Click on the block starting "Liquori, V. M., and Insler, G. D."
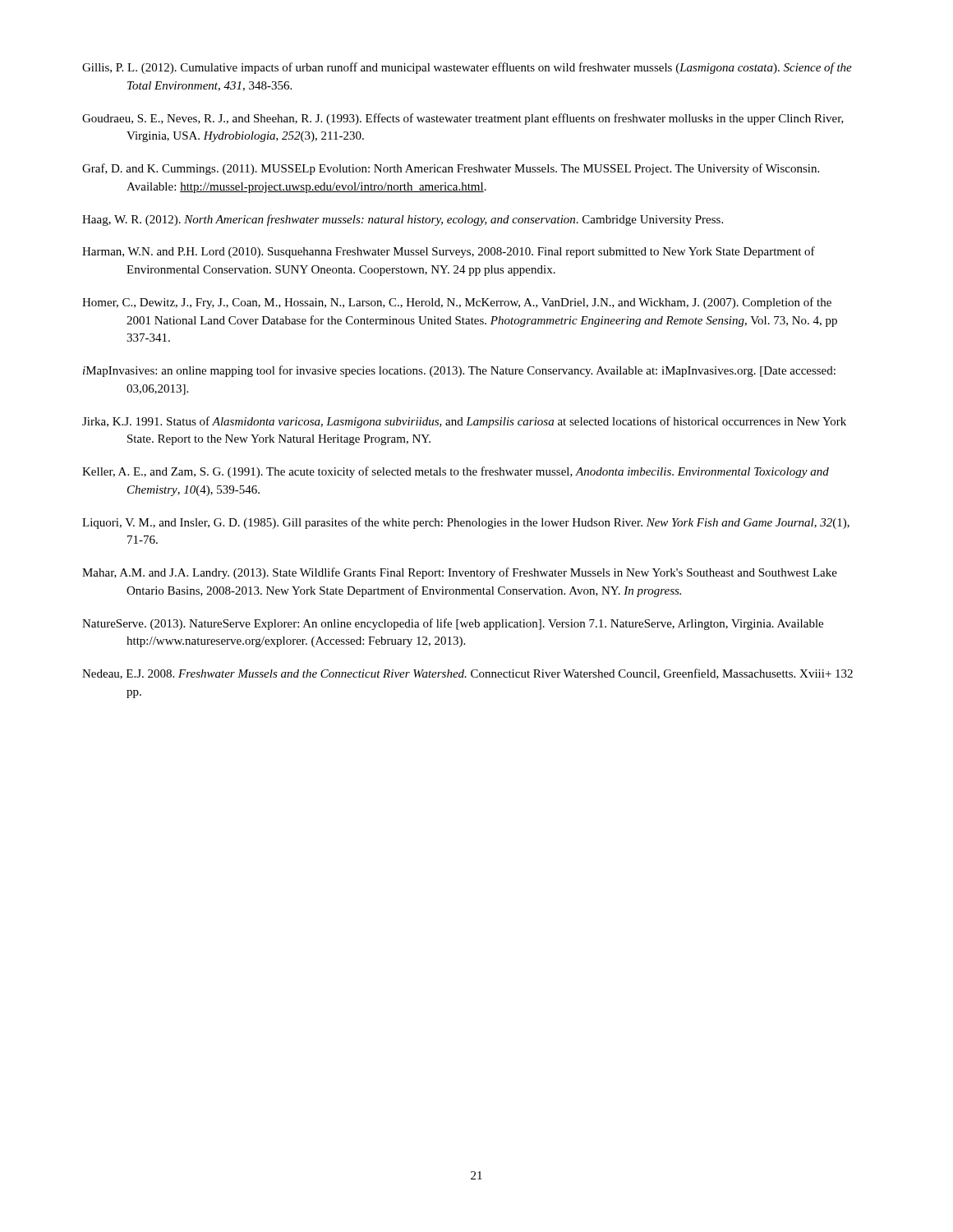The width and height of the screenshot is (953, 1232). point(468,532)
